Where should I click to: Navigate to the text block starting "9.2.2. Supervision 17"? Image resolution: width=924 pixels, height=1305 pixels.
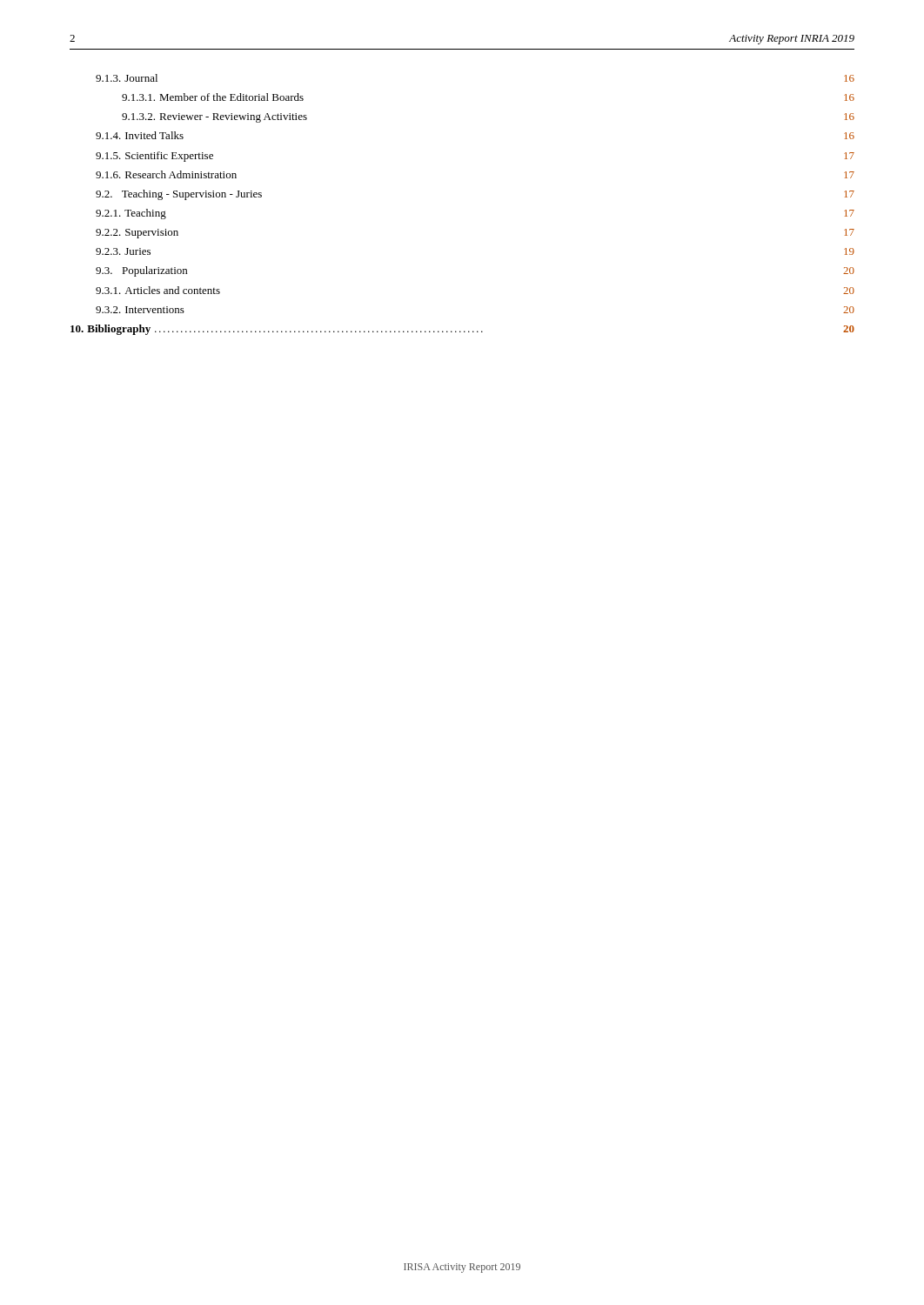pos(135,234)
